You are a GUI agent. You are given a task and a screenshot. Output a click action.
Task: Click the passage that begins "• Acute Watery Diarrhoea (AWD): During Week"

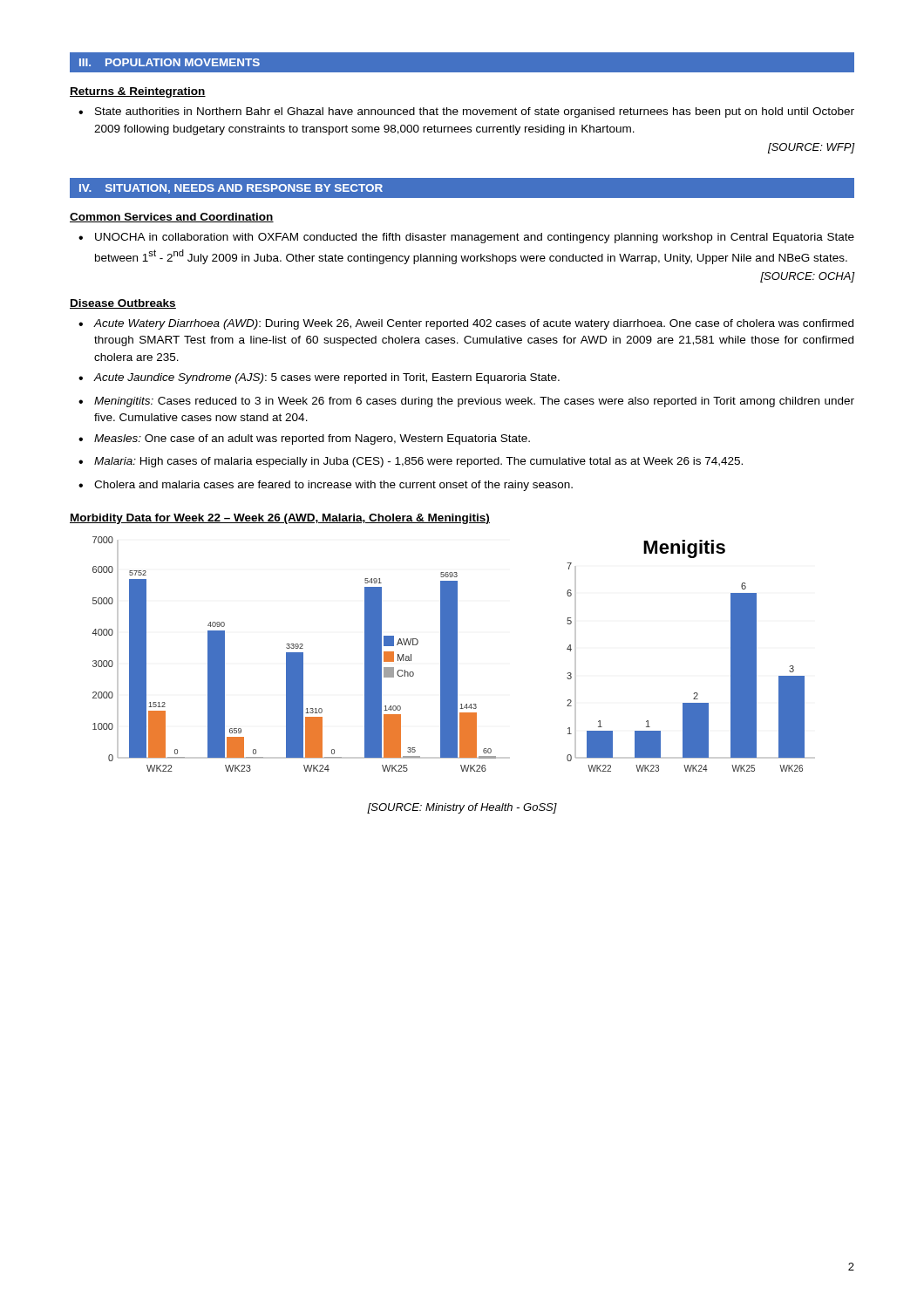tap(466, 340)
